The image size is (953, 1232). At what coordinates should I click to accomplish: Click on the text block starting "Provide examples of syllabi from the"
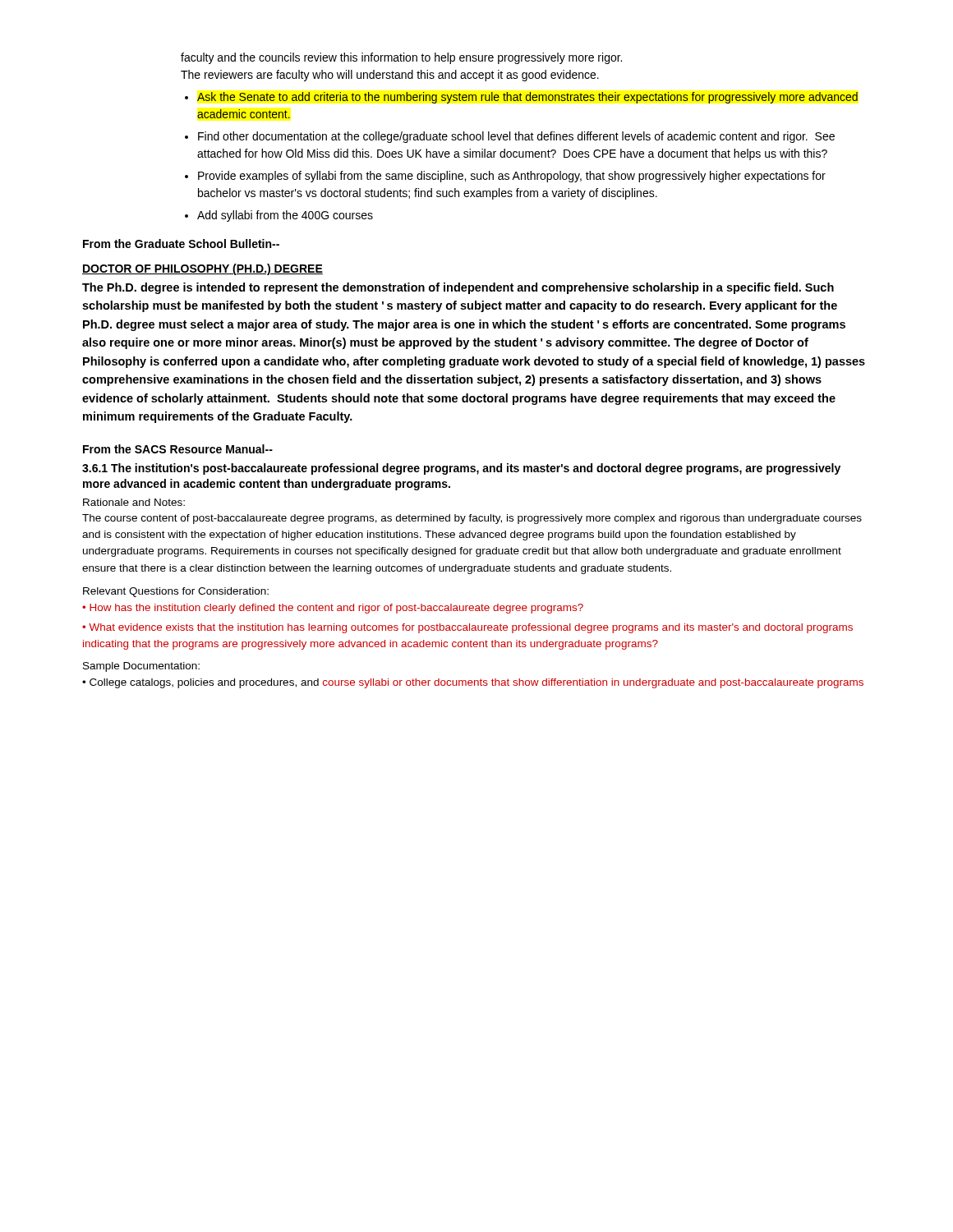511,184
